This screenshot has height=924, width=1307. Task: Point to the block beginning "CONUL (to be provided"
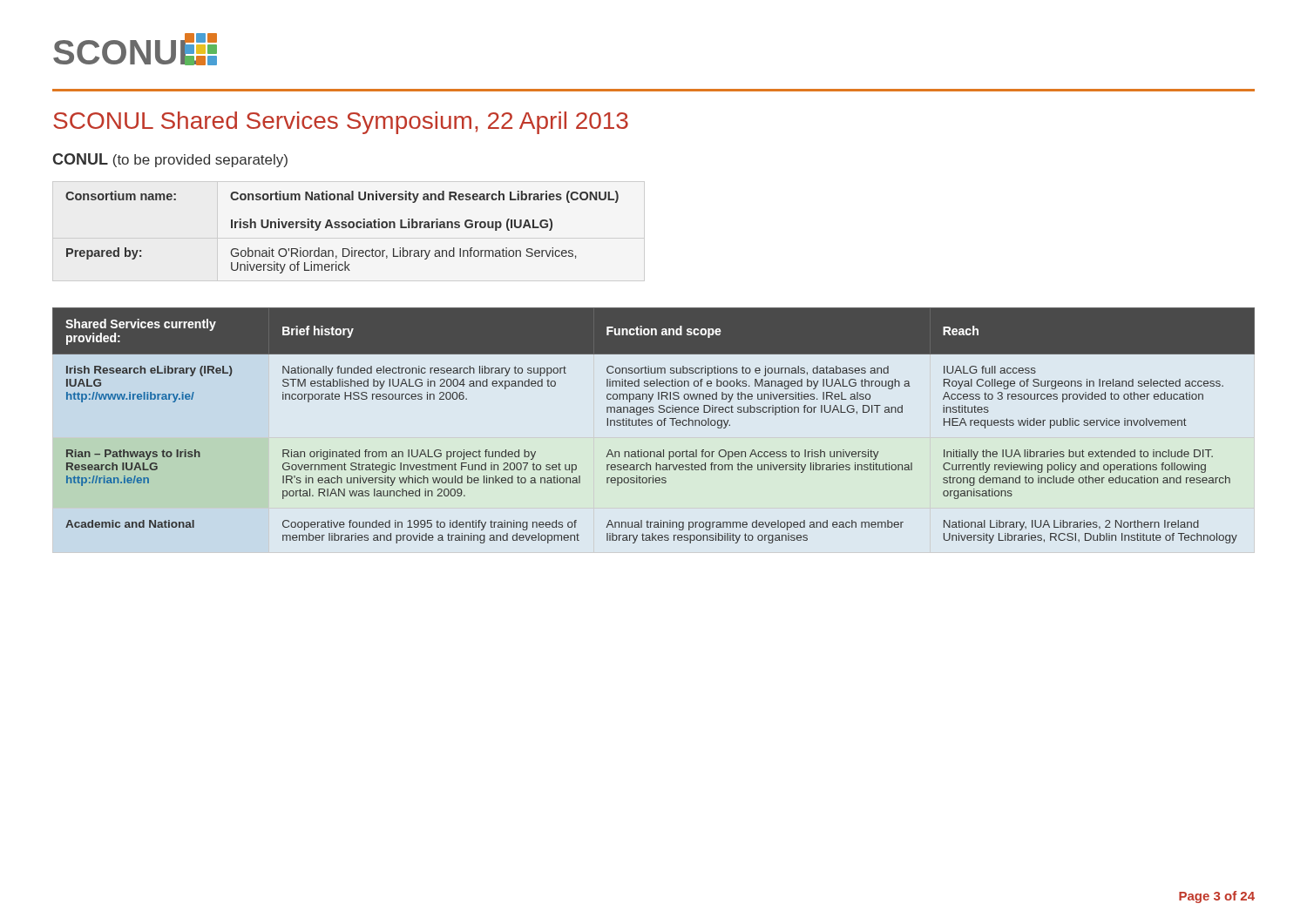coord(170,159)
